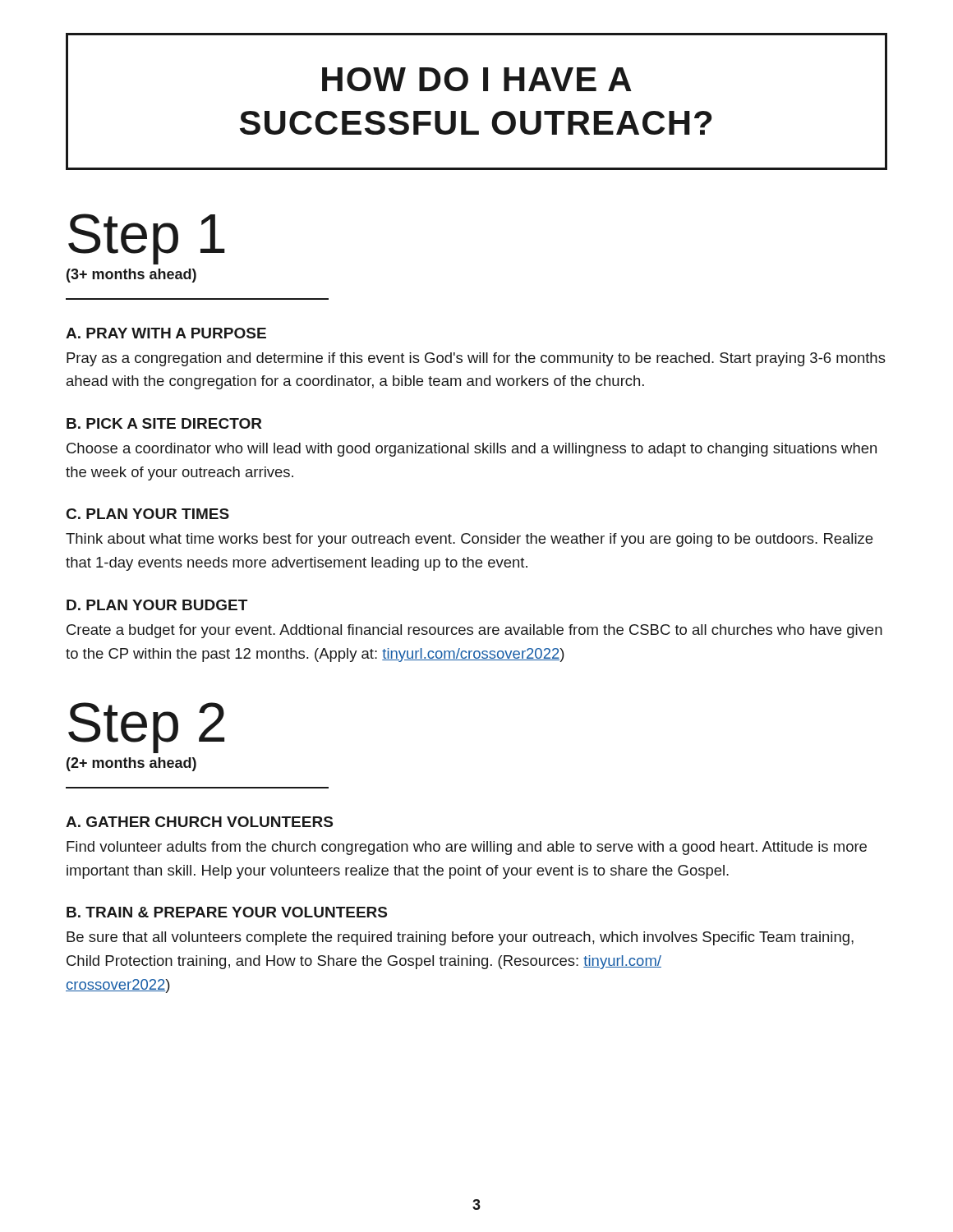
Task: Locate the text block starting "A. PRAY WITH A"
Action: click(166, 333)
